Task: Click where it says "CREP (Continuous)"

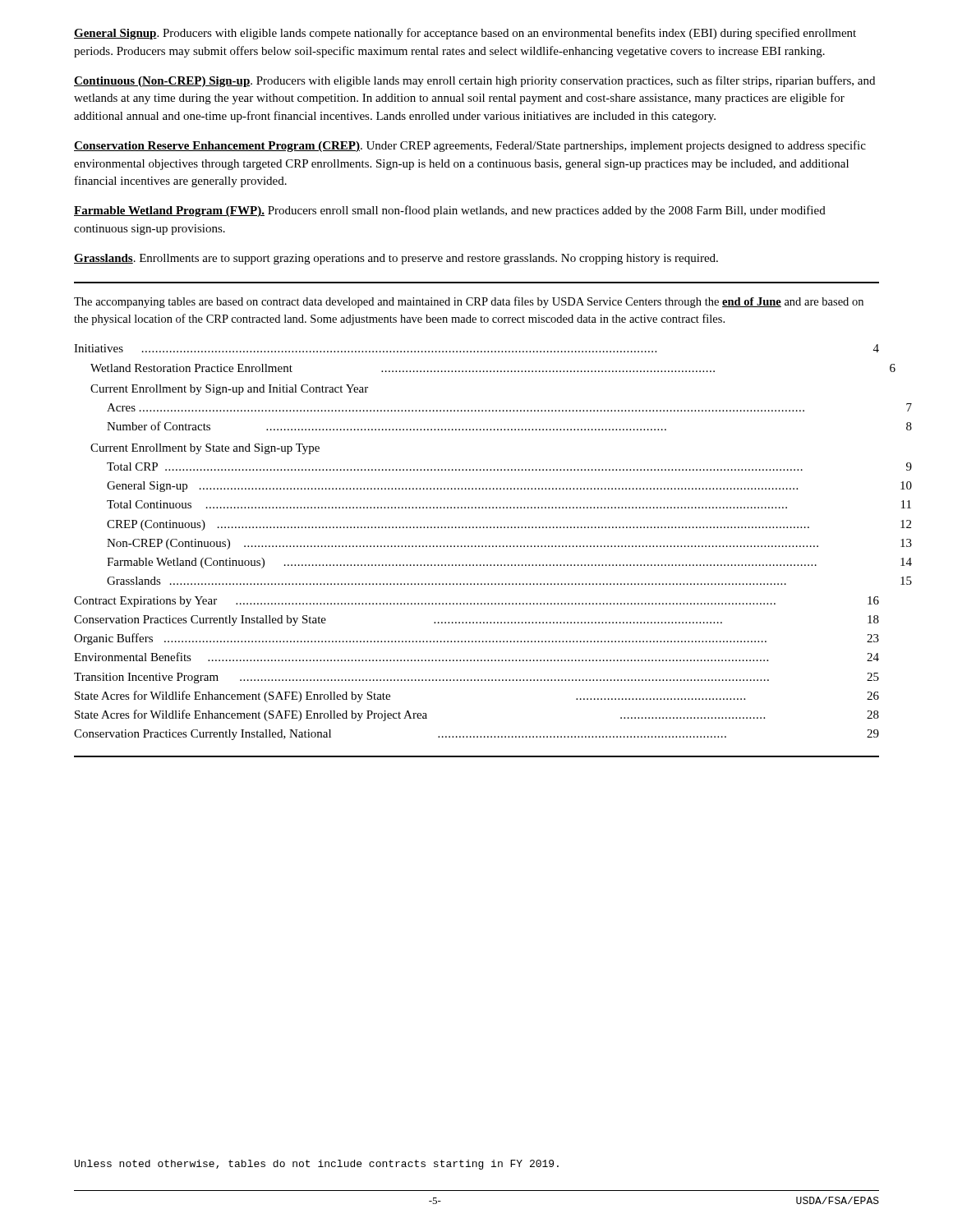Action: click(509, 524)
